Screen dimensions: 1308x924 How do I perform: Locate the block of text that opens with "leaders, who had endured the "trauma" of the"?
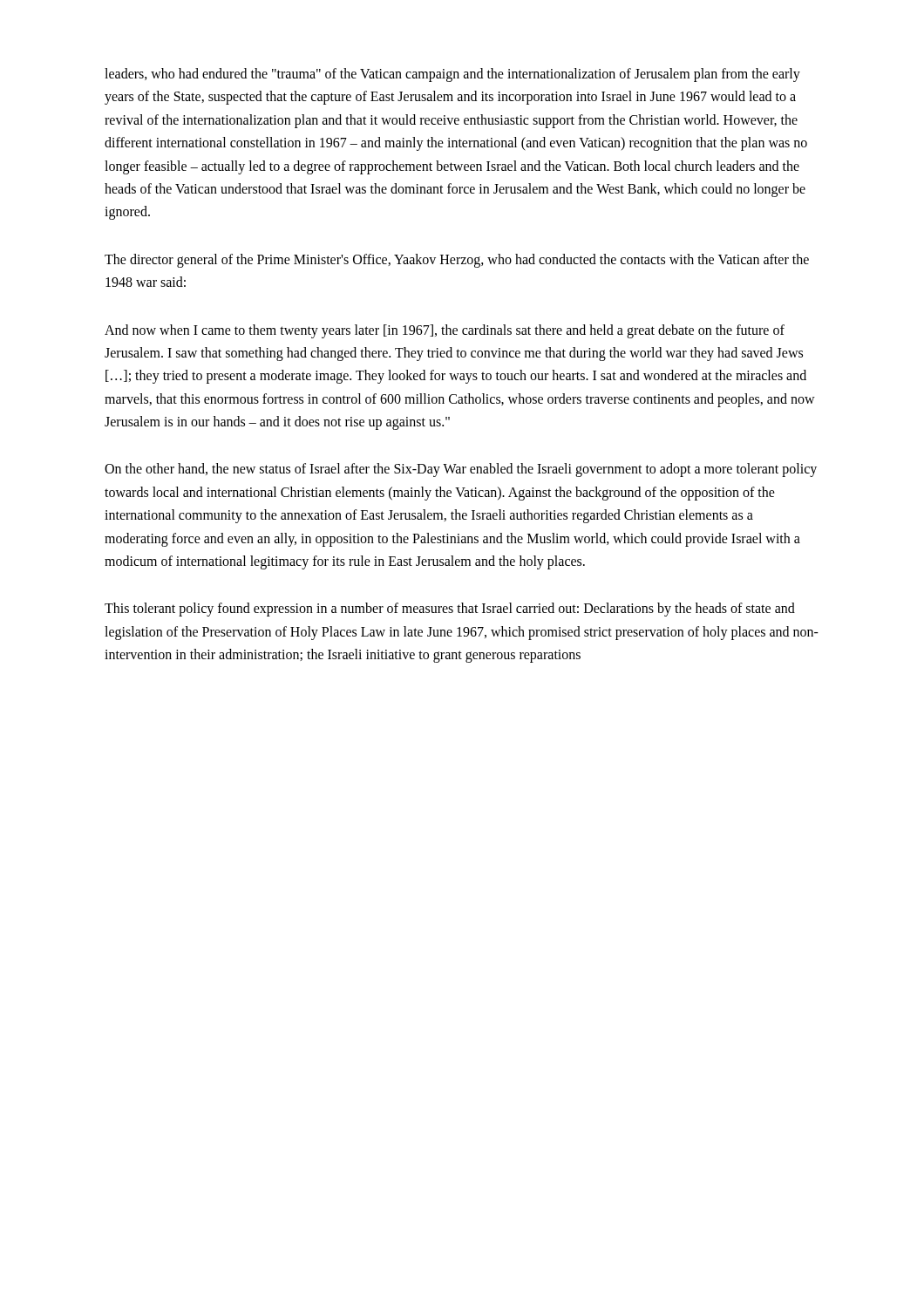click(x=456, y=143)
